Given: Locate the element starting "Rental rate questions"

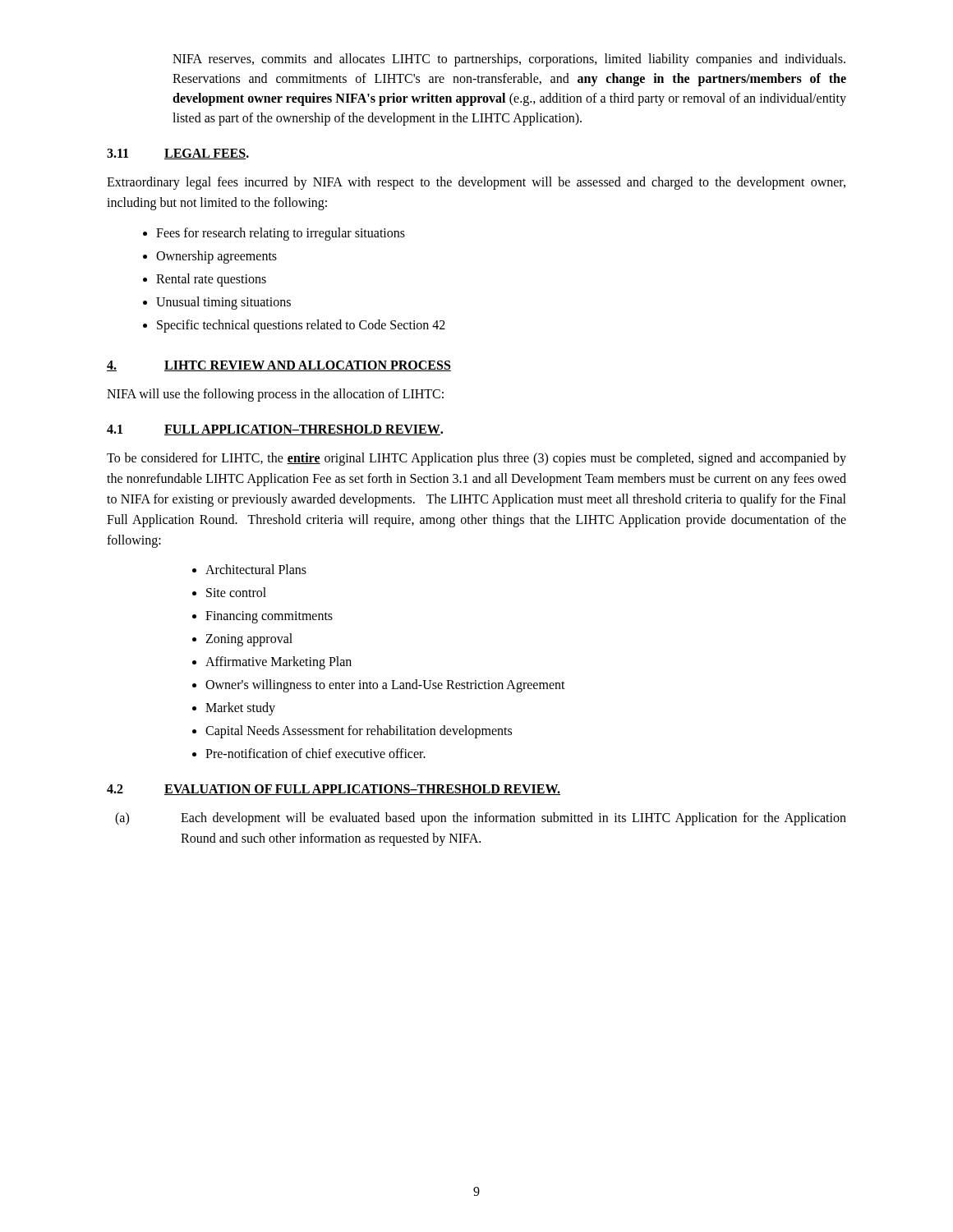Looking at the screenshot, I should tap(211, 278).
